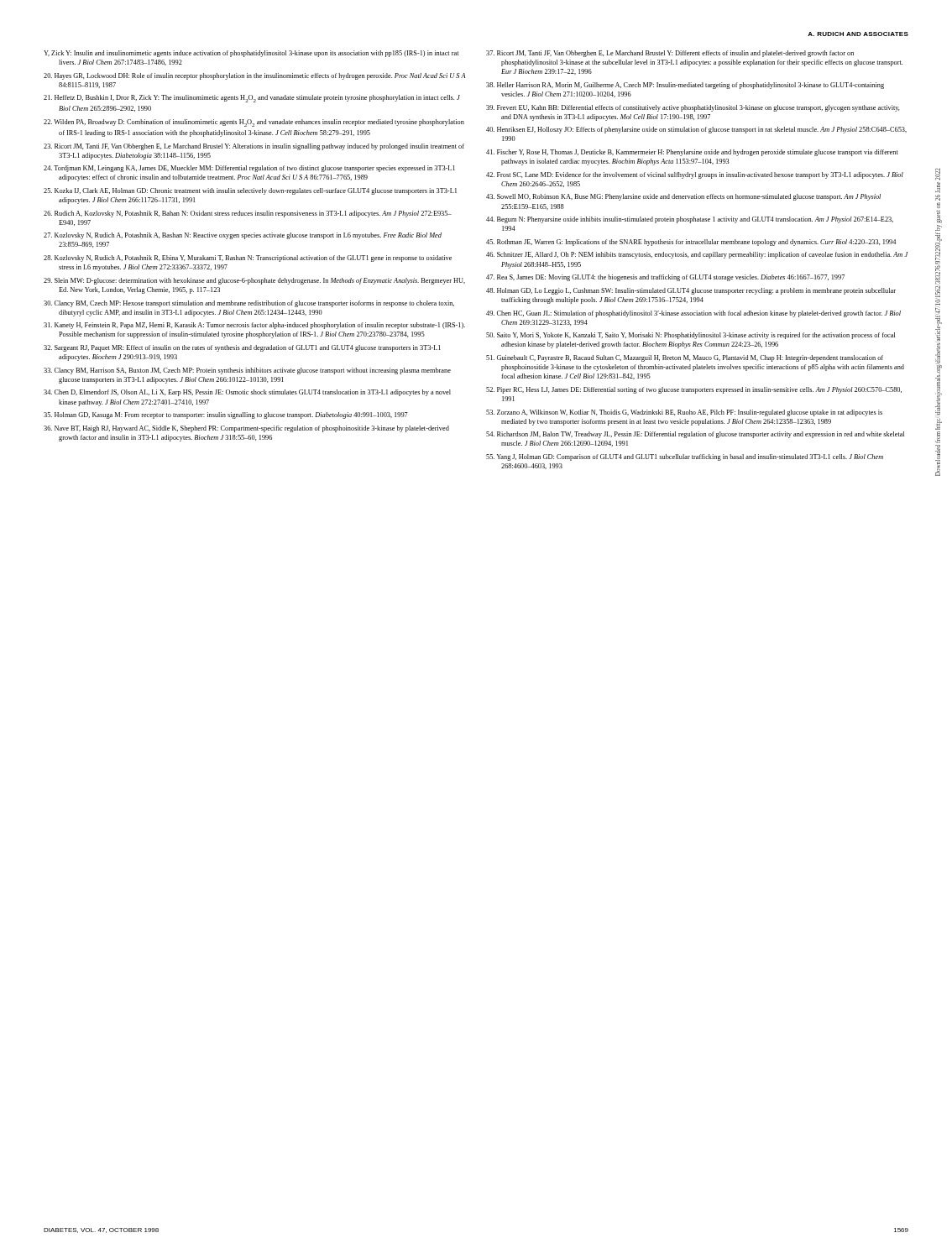Navigate to the region starting "50. Saito Y, Mori"
The image size is (952, 1259).
[691, 340]
